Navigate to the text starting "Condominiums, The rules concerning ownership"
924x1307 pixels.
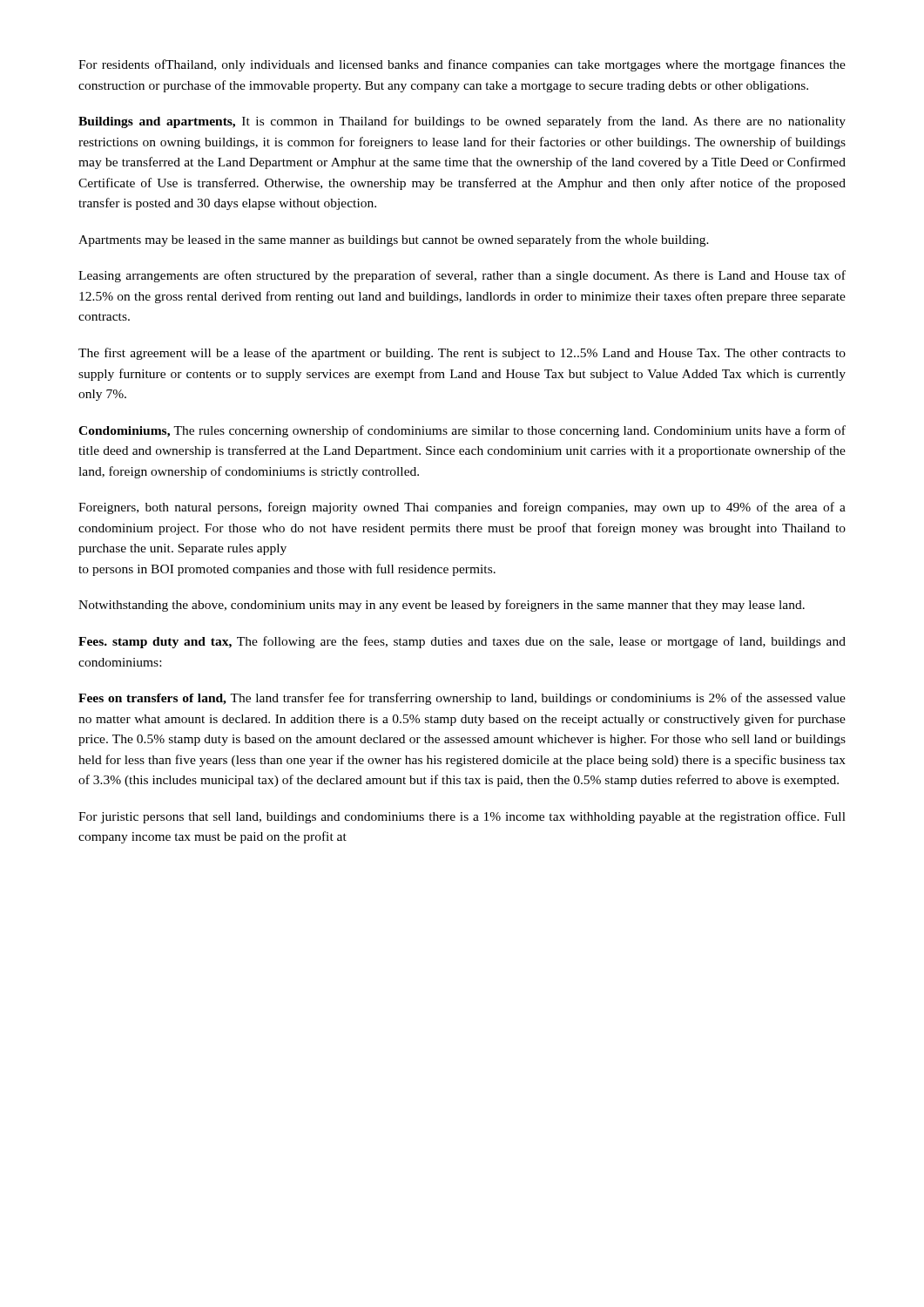coord(462,450)
